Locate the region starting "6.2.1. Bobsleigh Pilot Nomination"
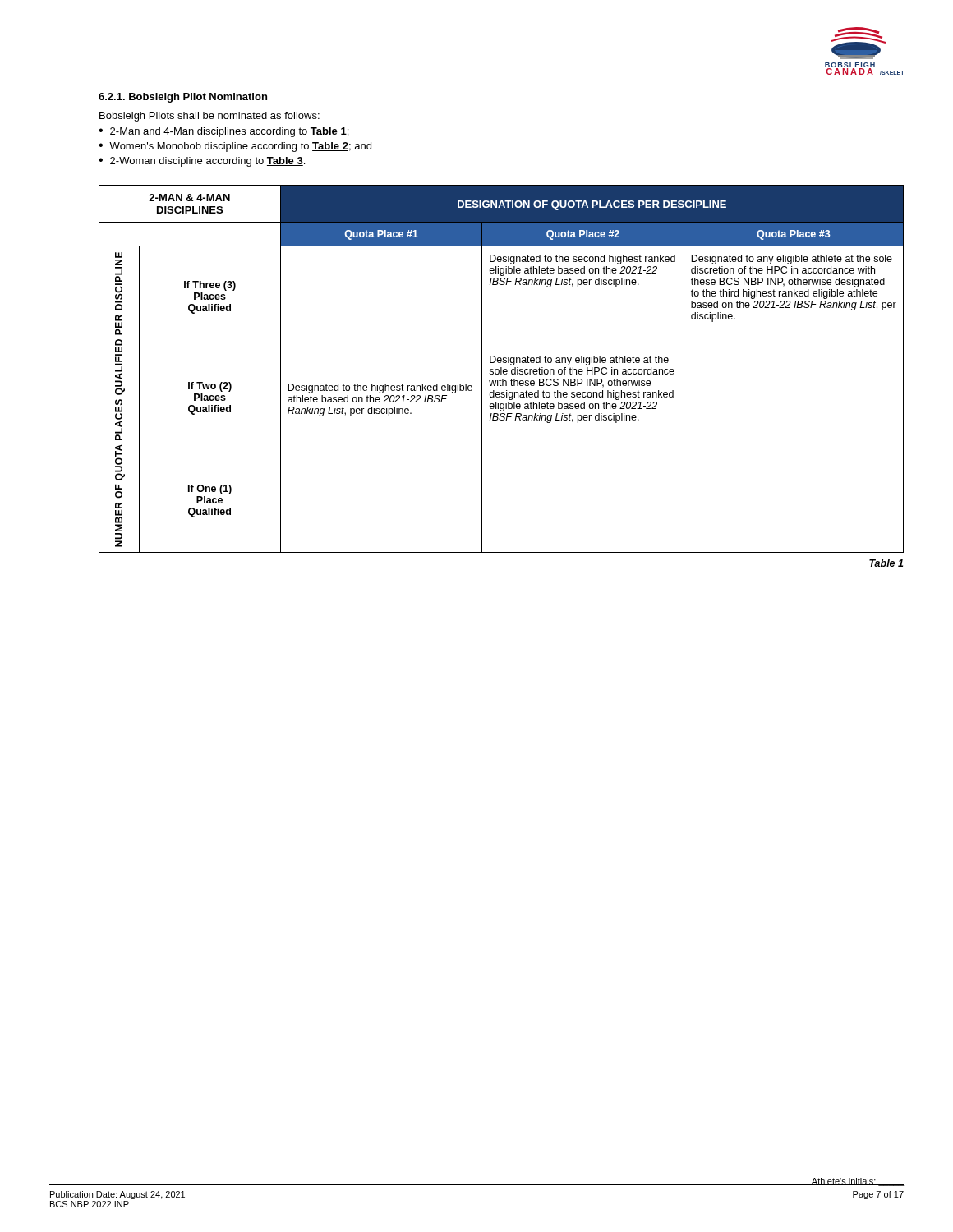953x1232 pixels. point(183,96)
